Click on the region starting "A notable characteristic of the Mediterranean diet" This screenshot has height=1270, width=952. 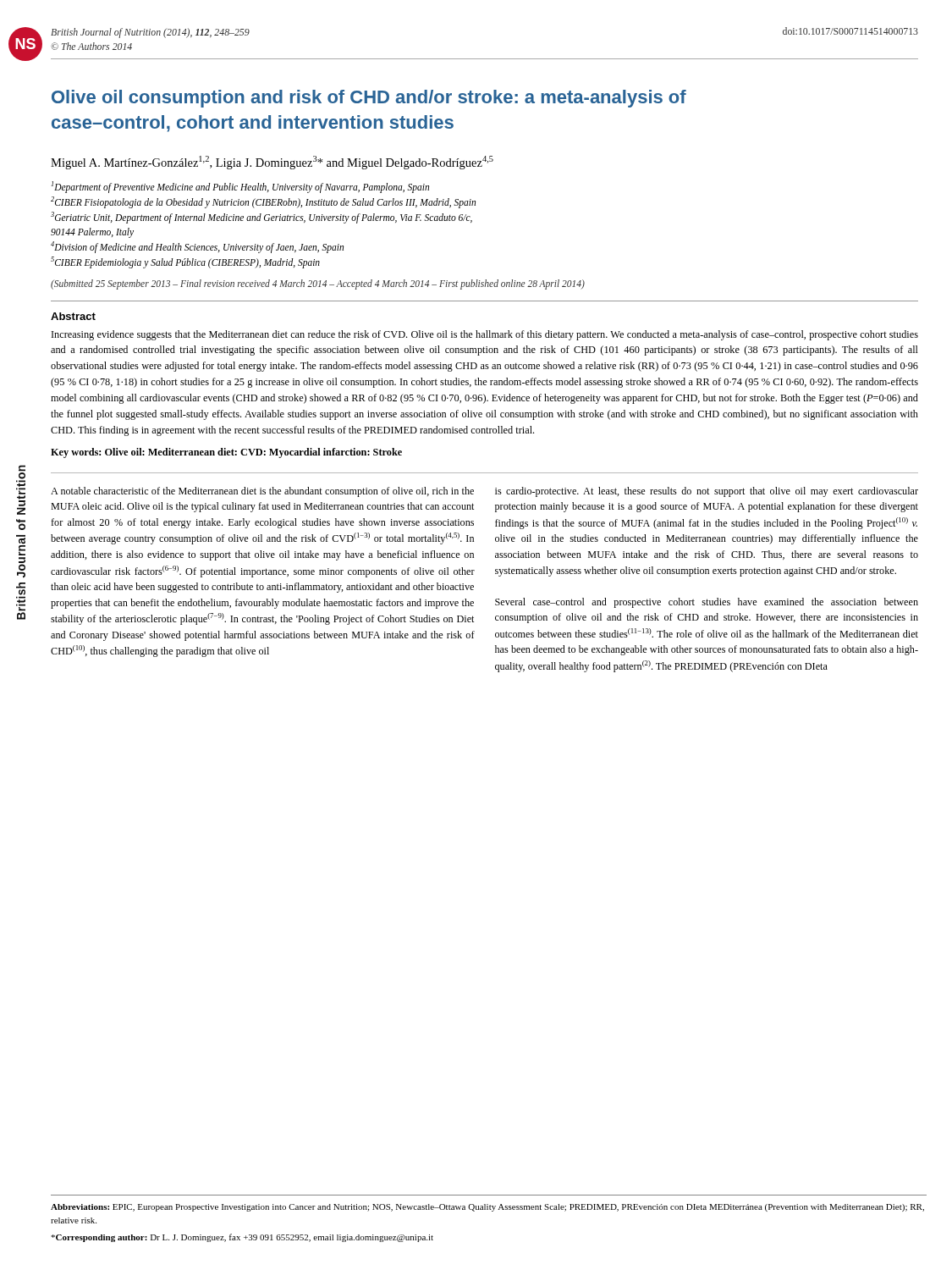coord(263,571)
